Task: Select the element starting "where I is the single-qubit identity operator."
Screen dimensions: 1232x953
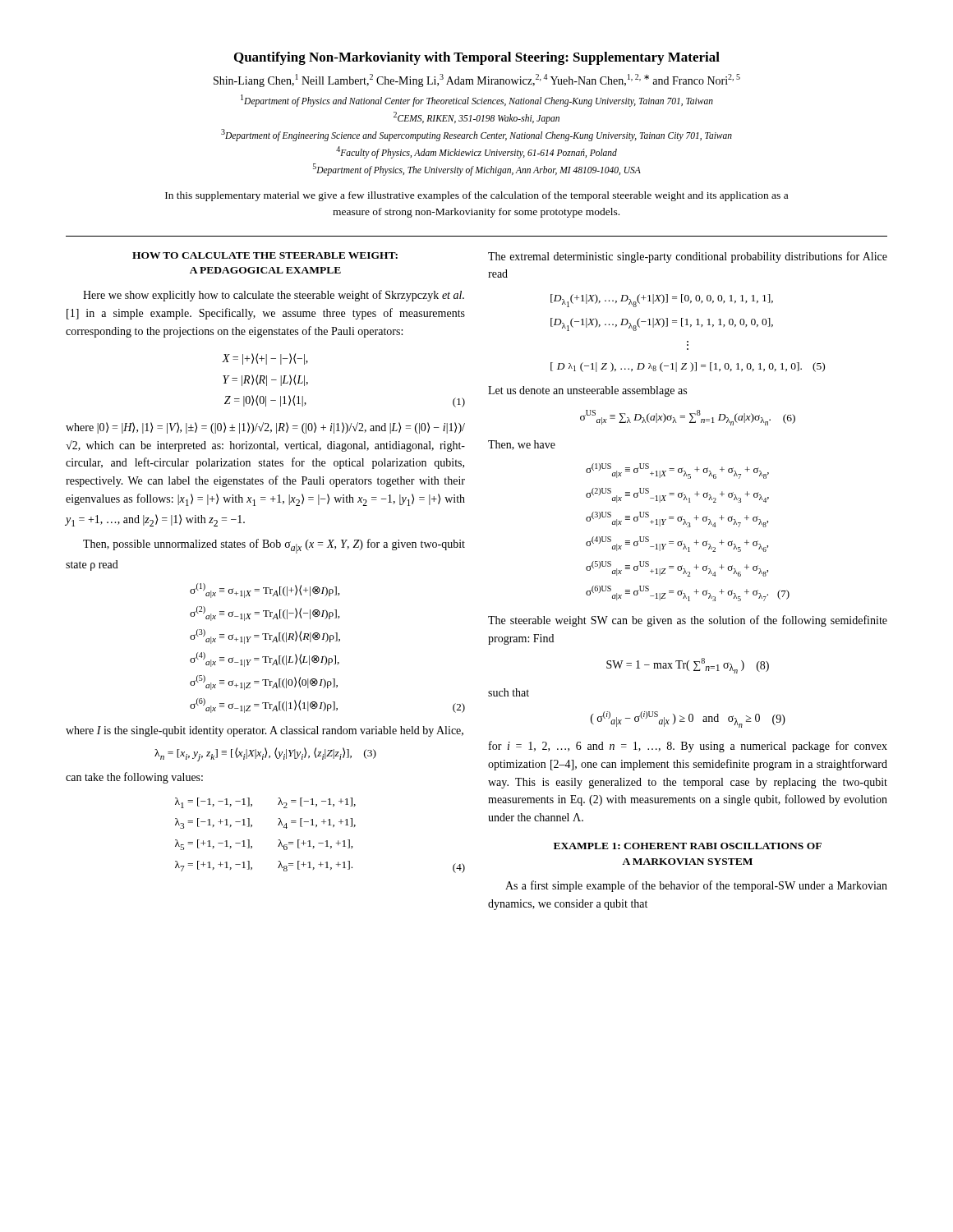Action: coord(265,731)
